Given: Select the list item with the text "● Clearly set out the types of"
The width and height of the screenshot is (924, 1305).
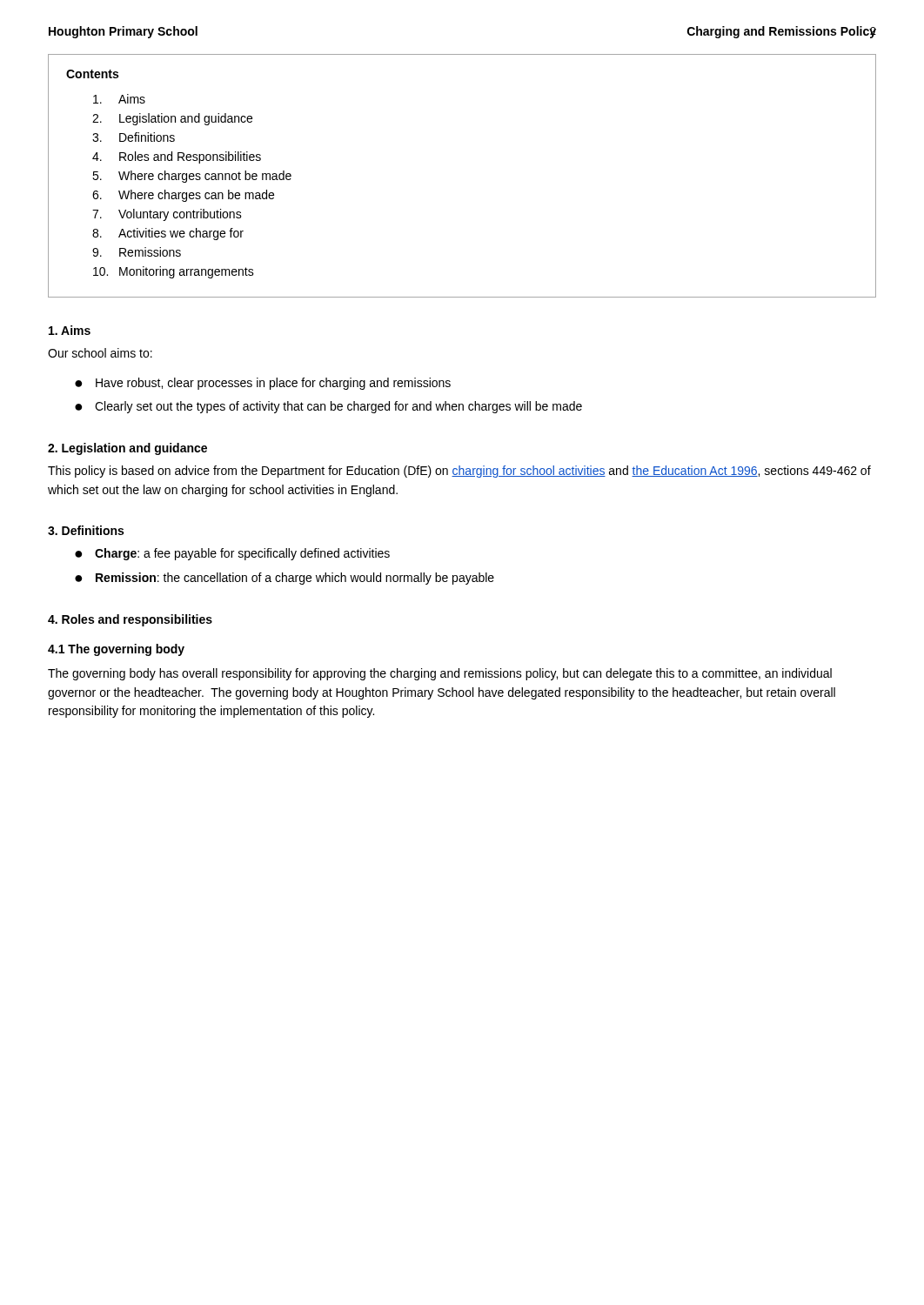Looking at the screenshot, I should coord(328,407).
